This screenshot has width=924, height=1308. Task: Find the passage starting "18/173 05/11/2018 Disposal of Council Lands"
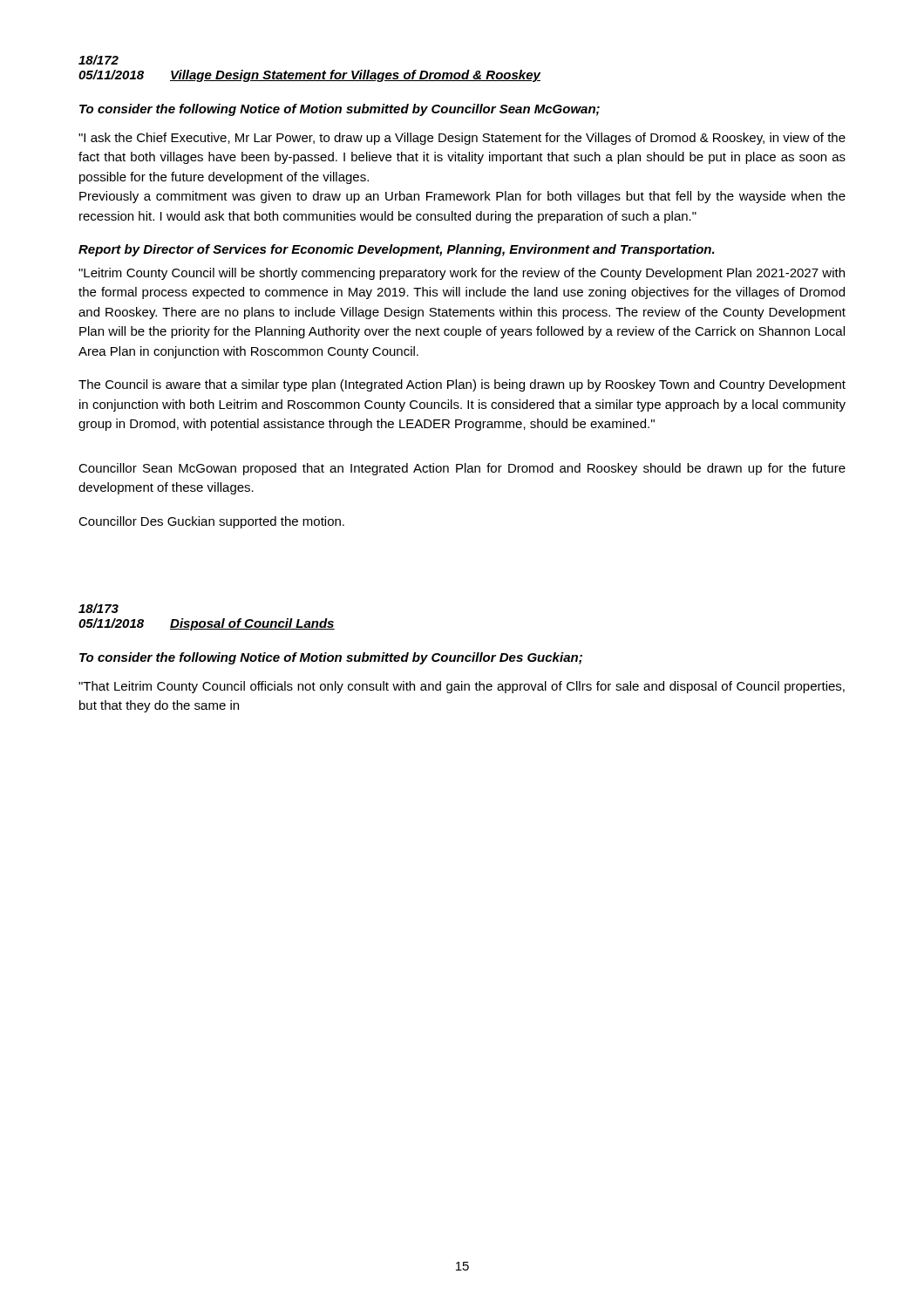99,608
